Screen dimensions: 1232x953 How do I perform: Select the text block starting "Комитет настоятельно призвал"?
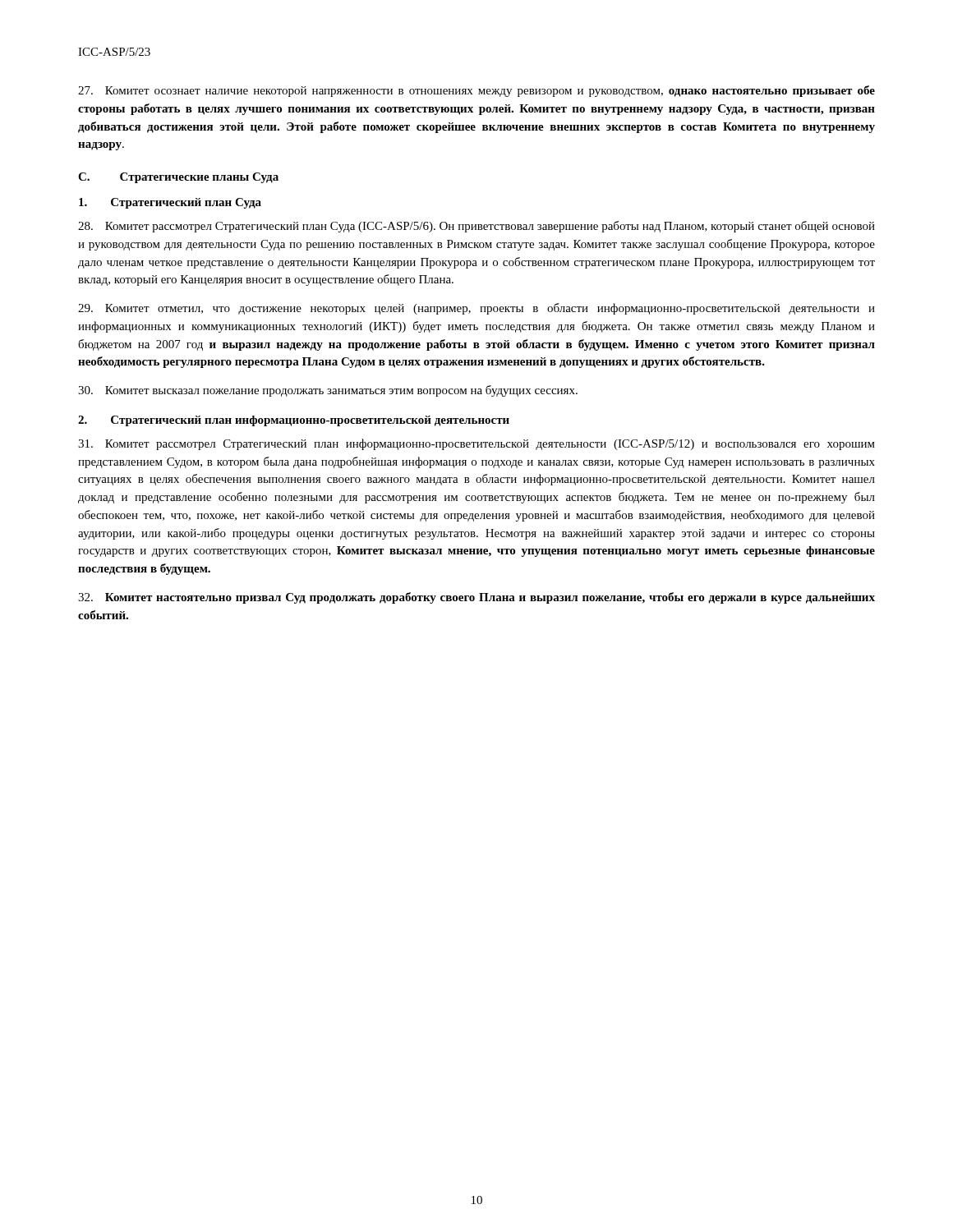[476, 607]
